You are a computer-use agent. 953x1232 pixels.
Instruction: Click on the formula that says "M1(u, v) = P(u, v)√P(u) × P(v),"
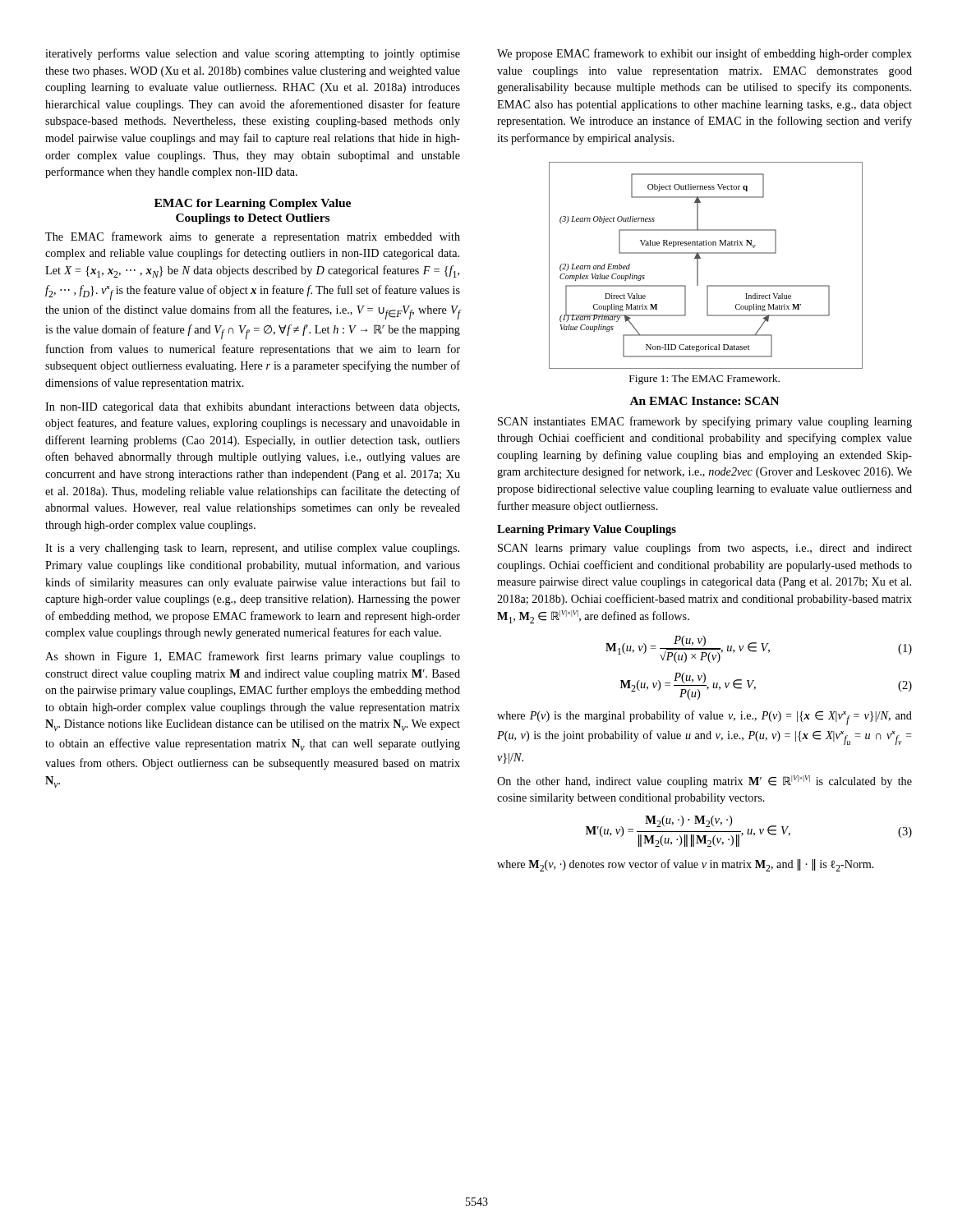point(705,649)
